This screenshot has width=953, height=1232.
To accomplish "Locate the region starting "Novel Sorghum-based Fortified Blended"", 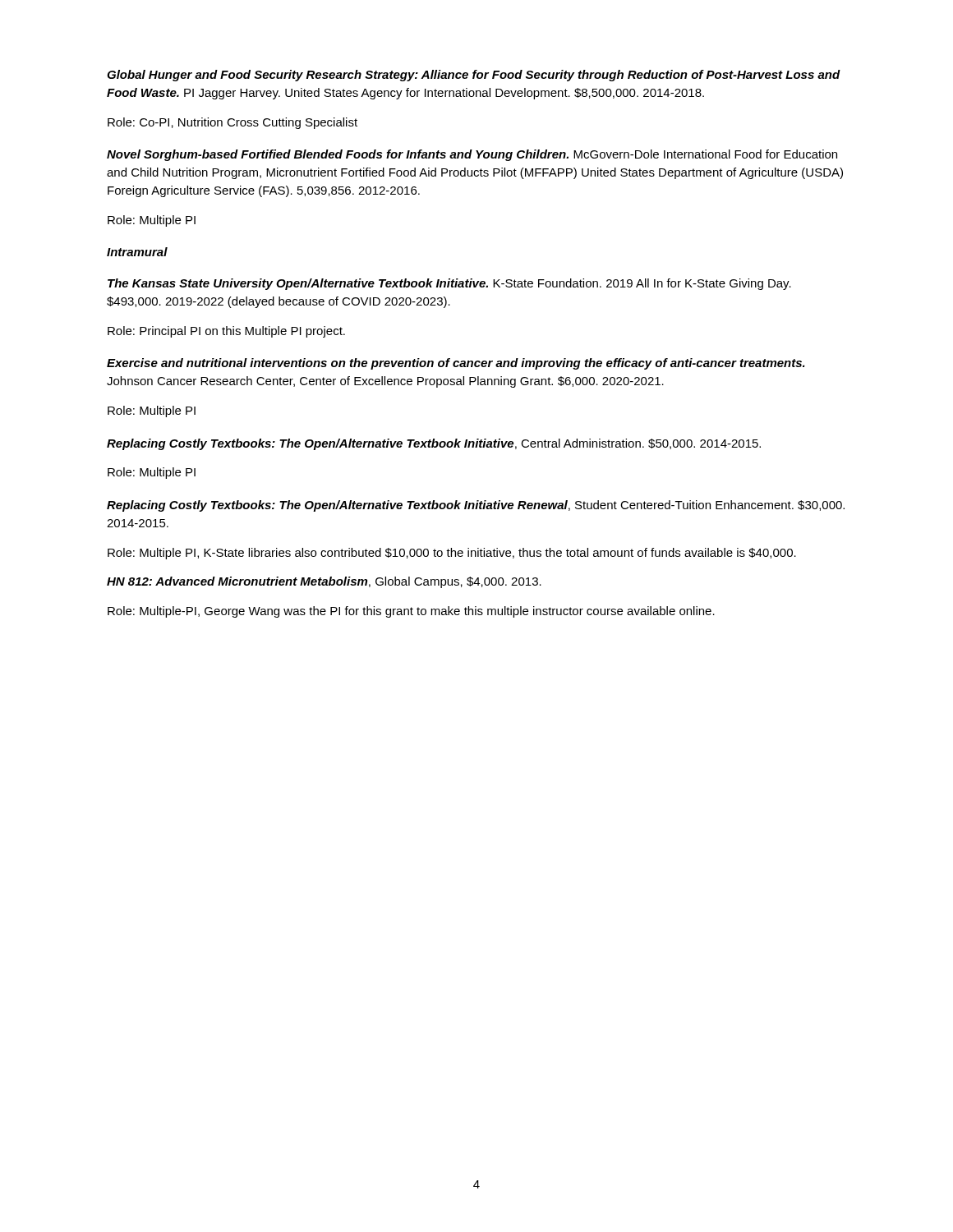I will point(476,172).
